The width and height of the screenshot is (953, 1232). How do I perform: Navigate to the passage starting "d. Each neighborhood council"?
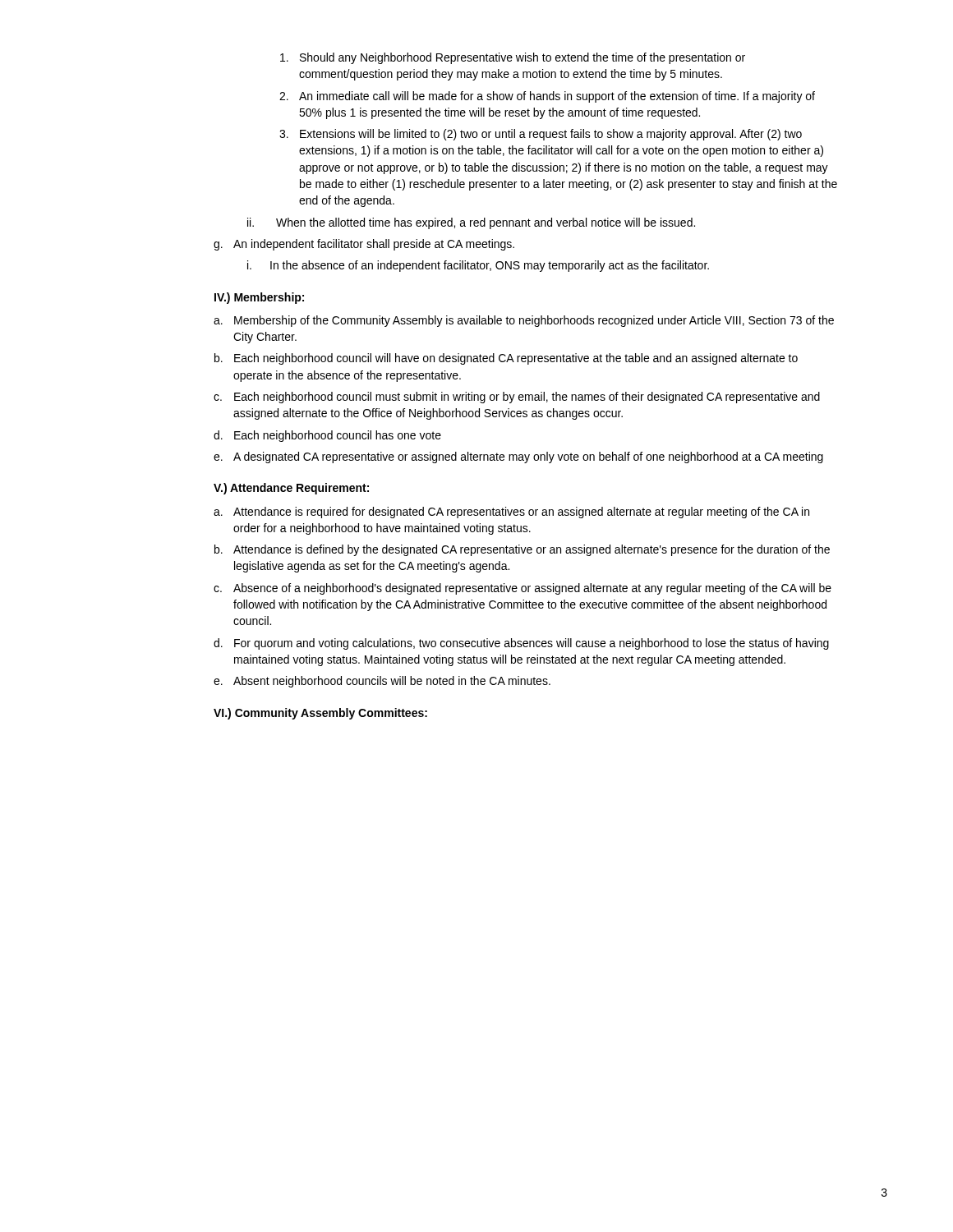point(327,435)
